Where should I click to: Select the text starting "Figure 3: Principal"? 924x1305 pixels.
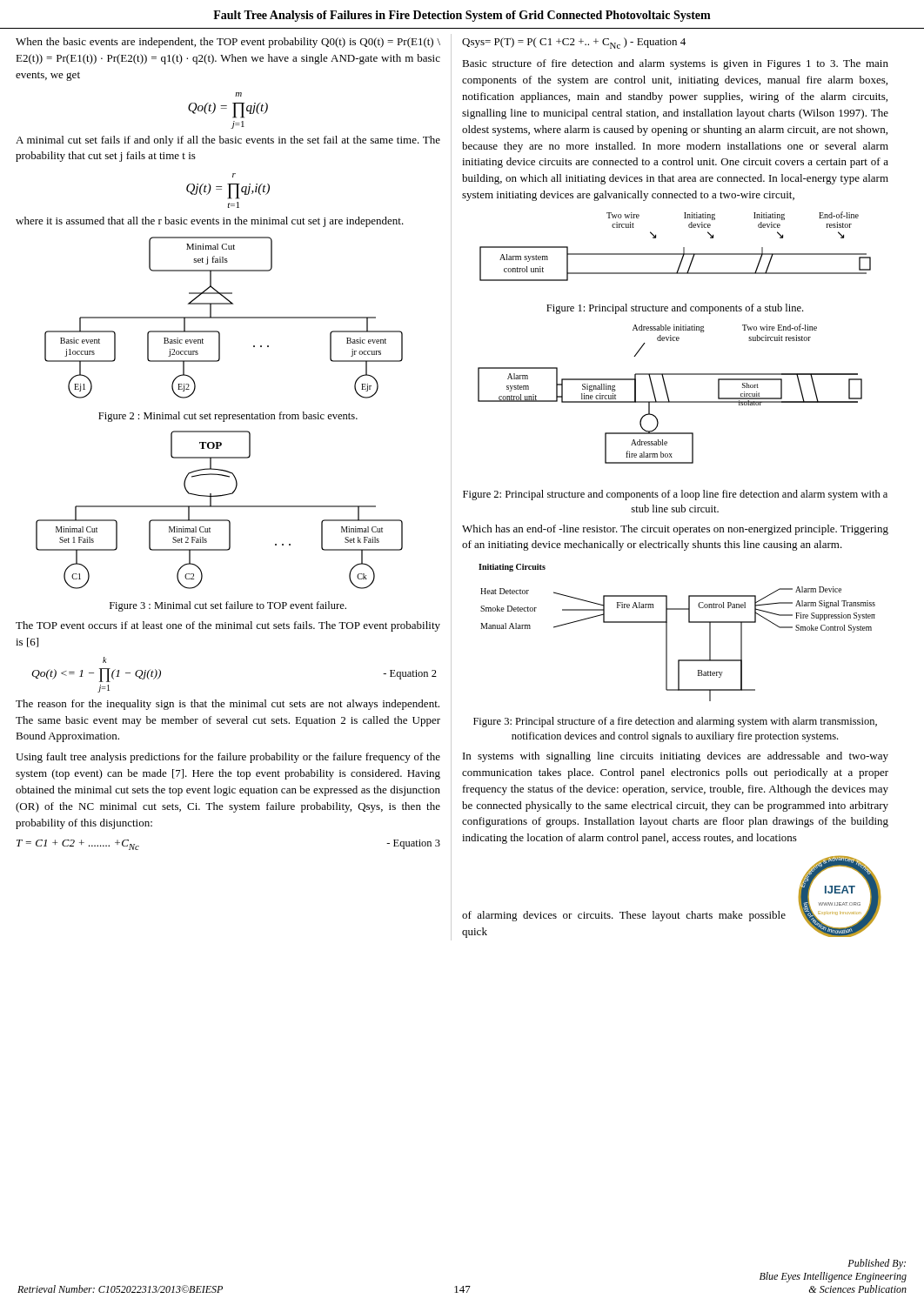pos(675,729)
